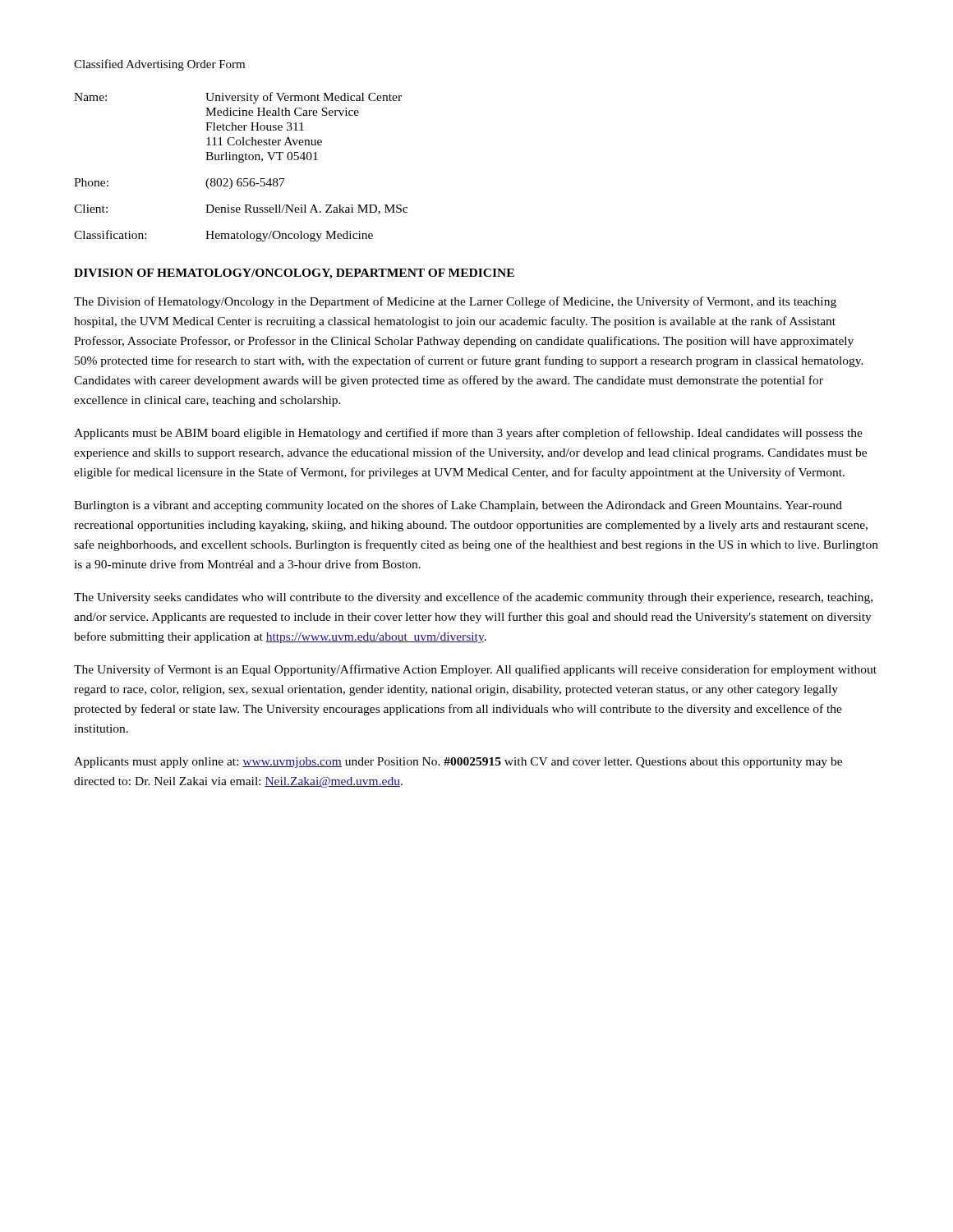The height and width of the screenshot is (1232, 953).
Task: Point to the text starting "The University of Vermont is an Equal"
Action: tap(475, 699)
